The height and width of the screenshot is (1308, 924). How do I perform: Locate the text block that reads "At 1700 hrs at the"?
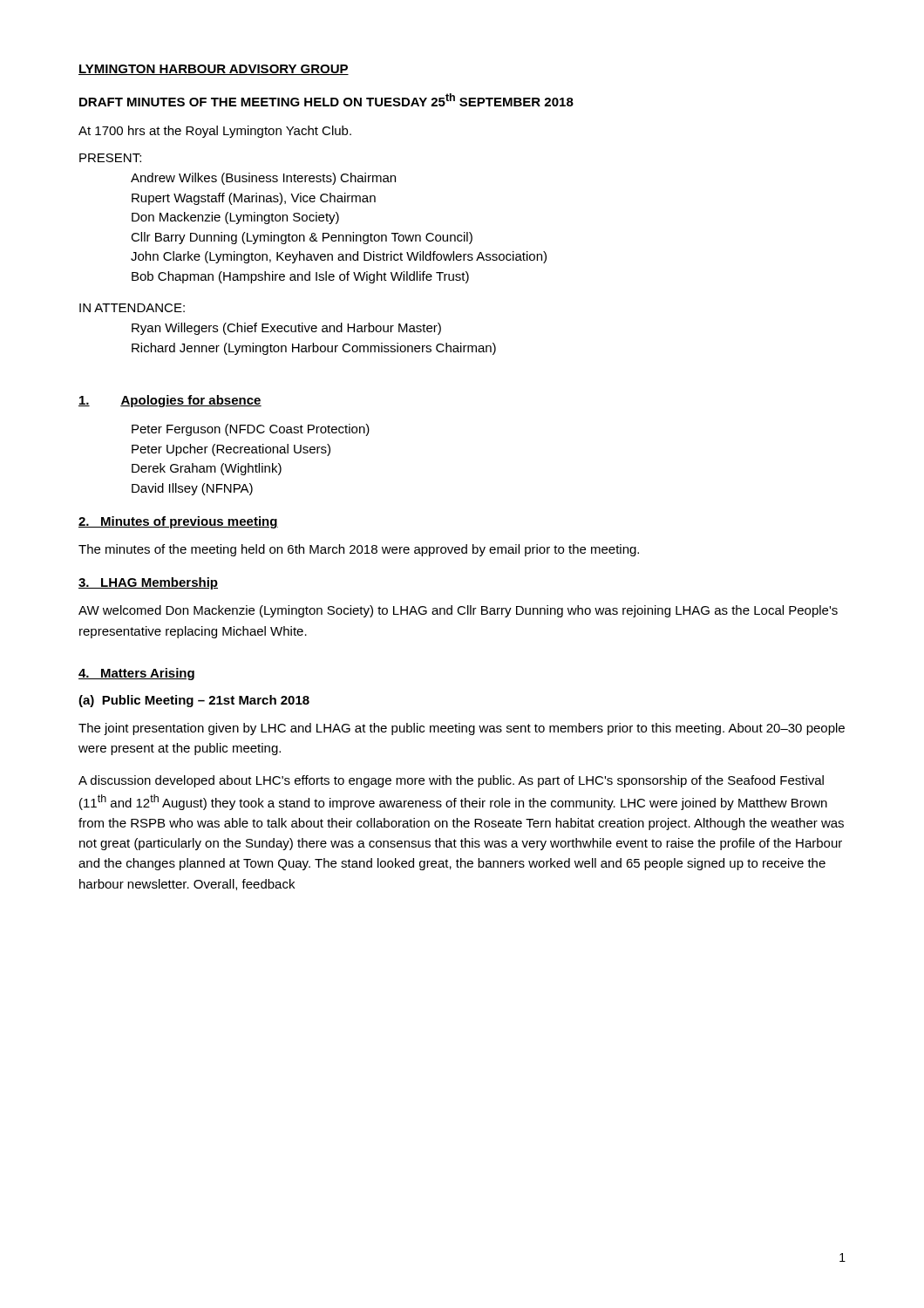[215, 130]
